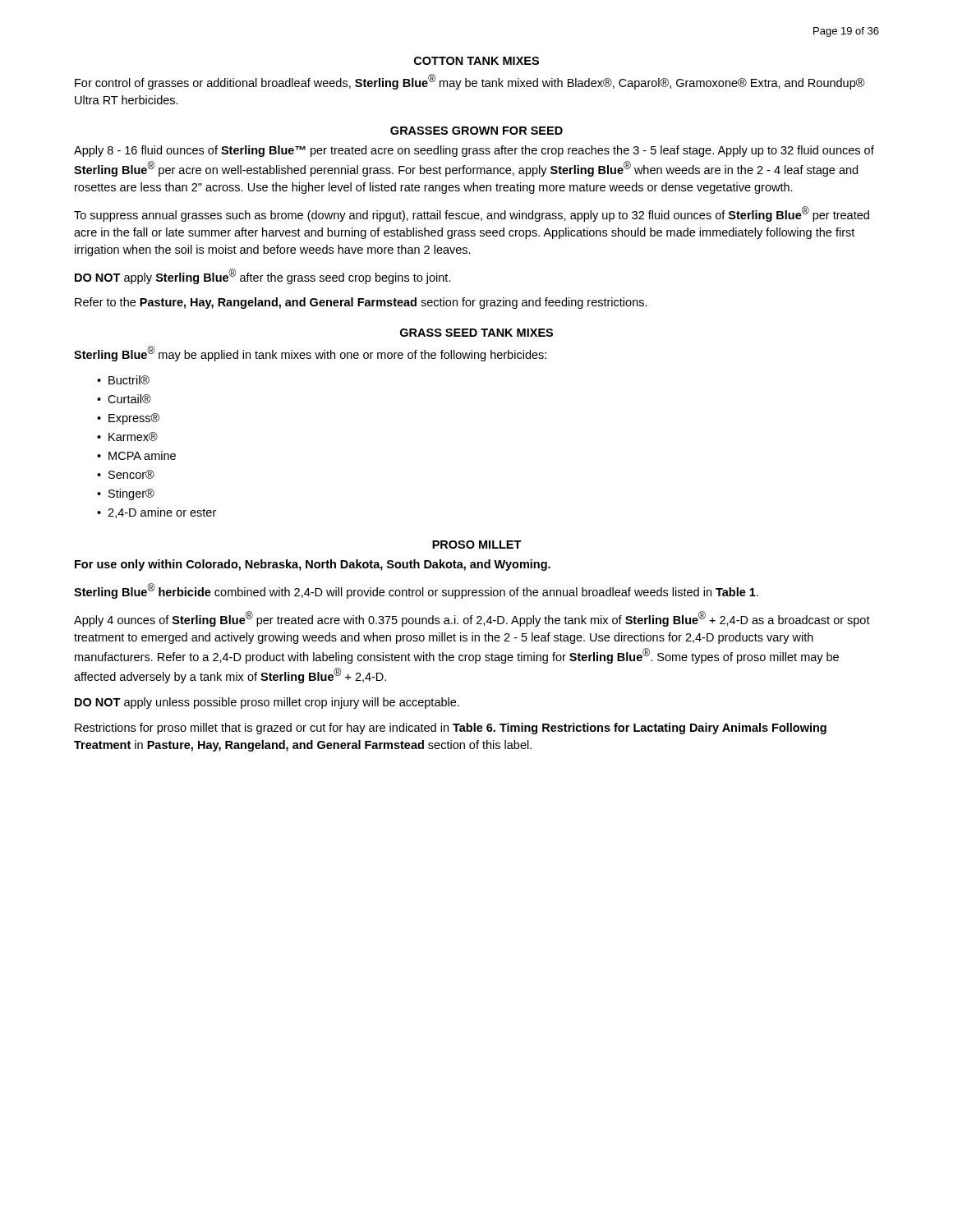This screenshot has height=1232, width=953.
Task: Point to the passage starting "To suppress annual"
Action: pyautogui.click(x=472, y=231)
